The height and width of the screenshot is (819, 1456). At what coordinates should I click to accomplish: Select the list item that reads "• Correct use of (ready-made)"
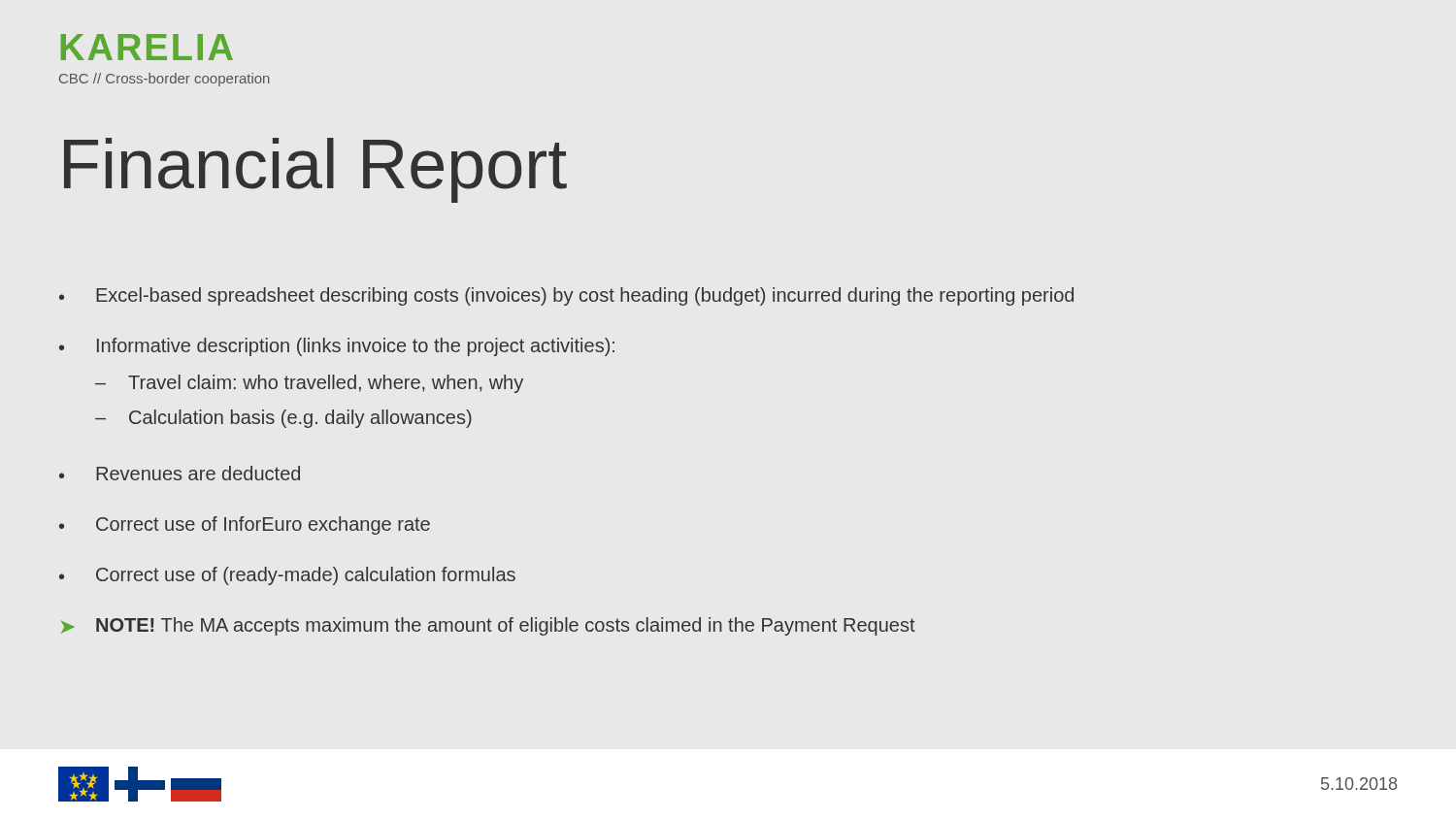click(287, 575)
